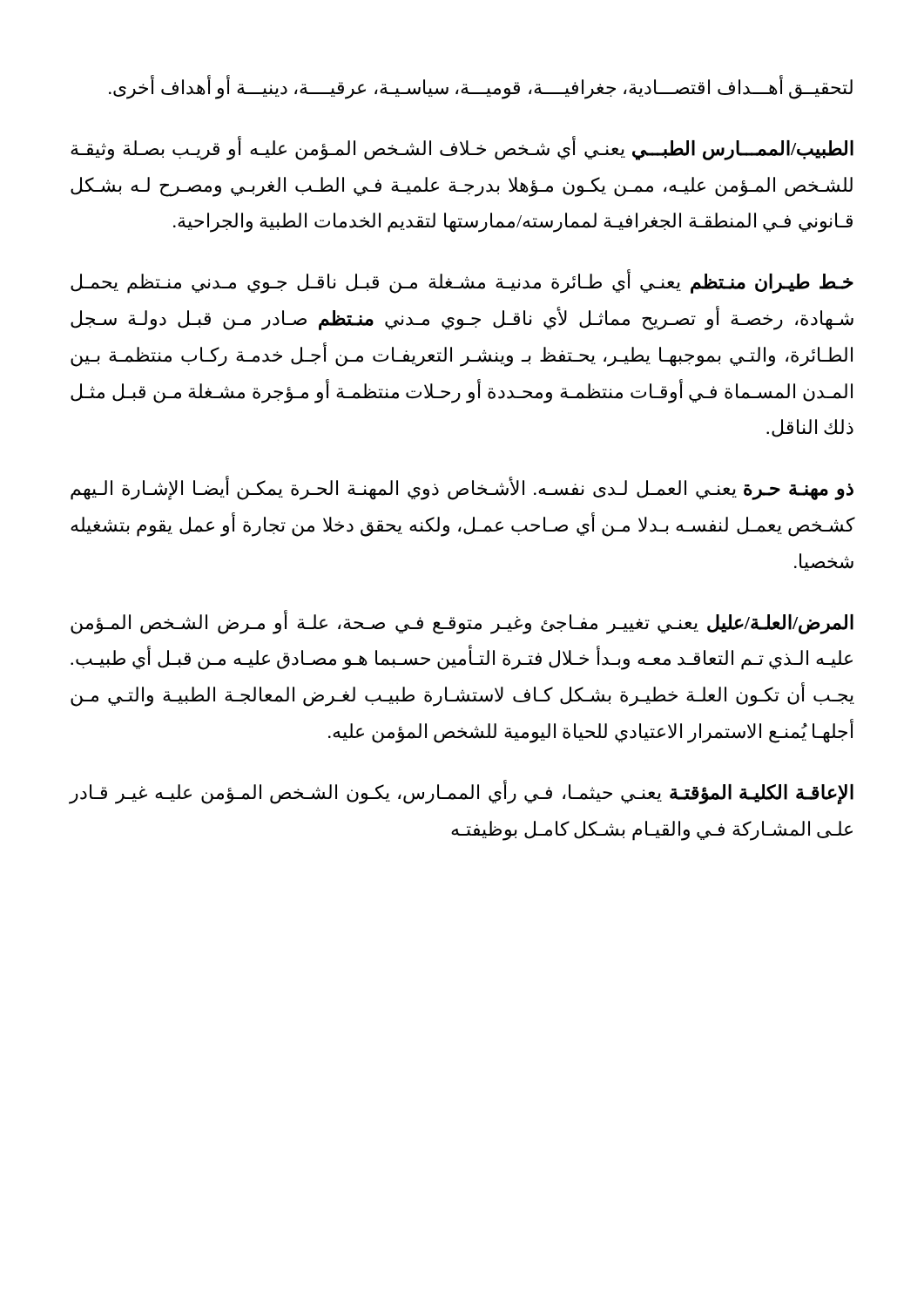Select the text block containing "خـط طيـران منـتظم يعنـي أي طـائرة مدنيـة"
Screen dimensions: 1307x924
(462, 355)
